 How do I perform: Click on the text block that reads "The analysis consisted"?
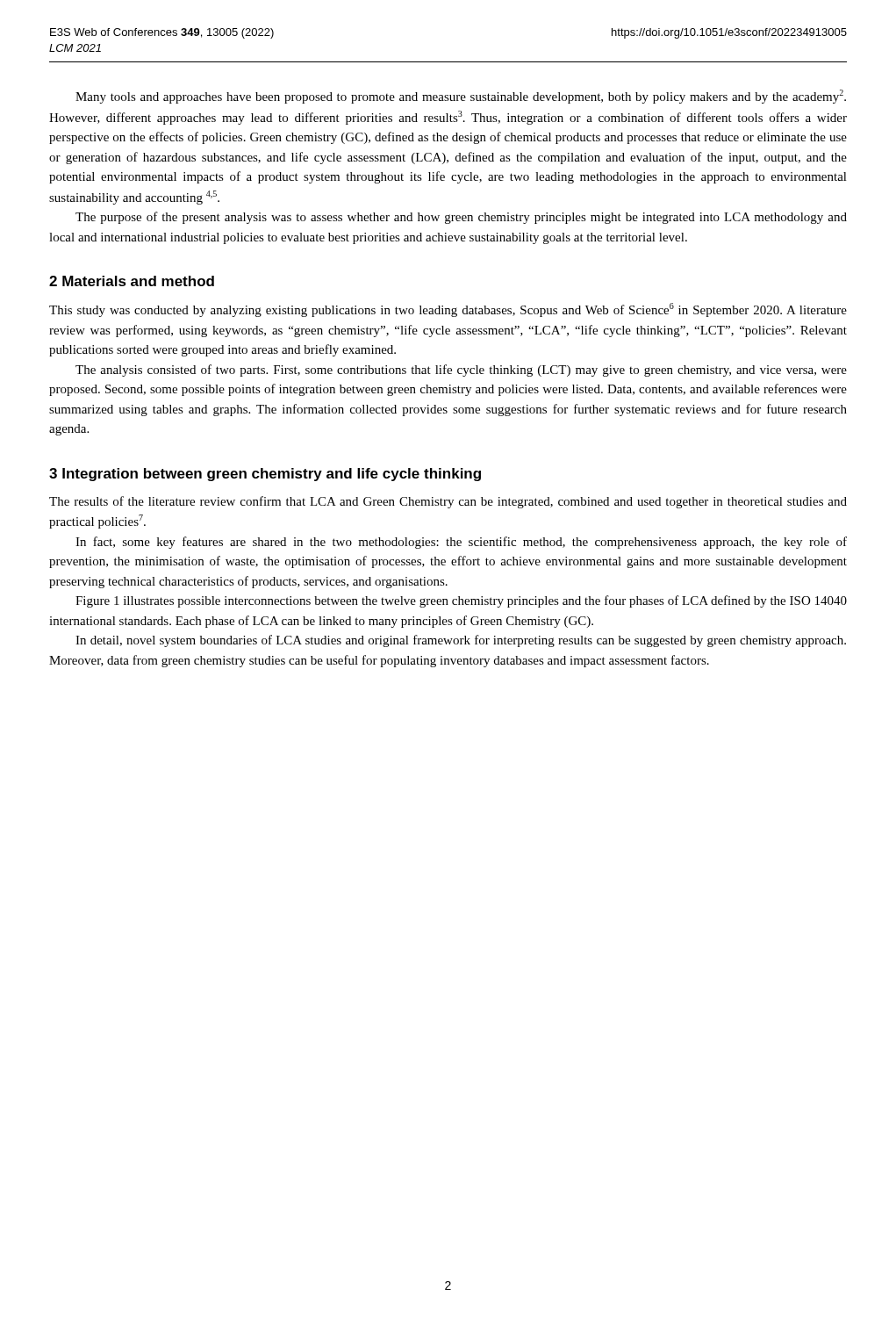pos(448,399)
